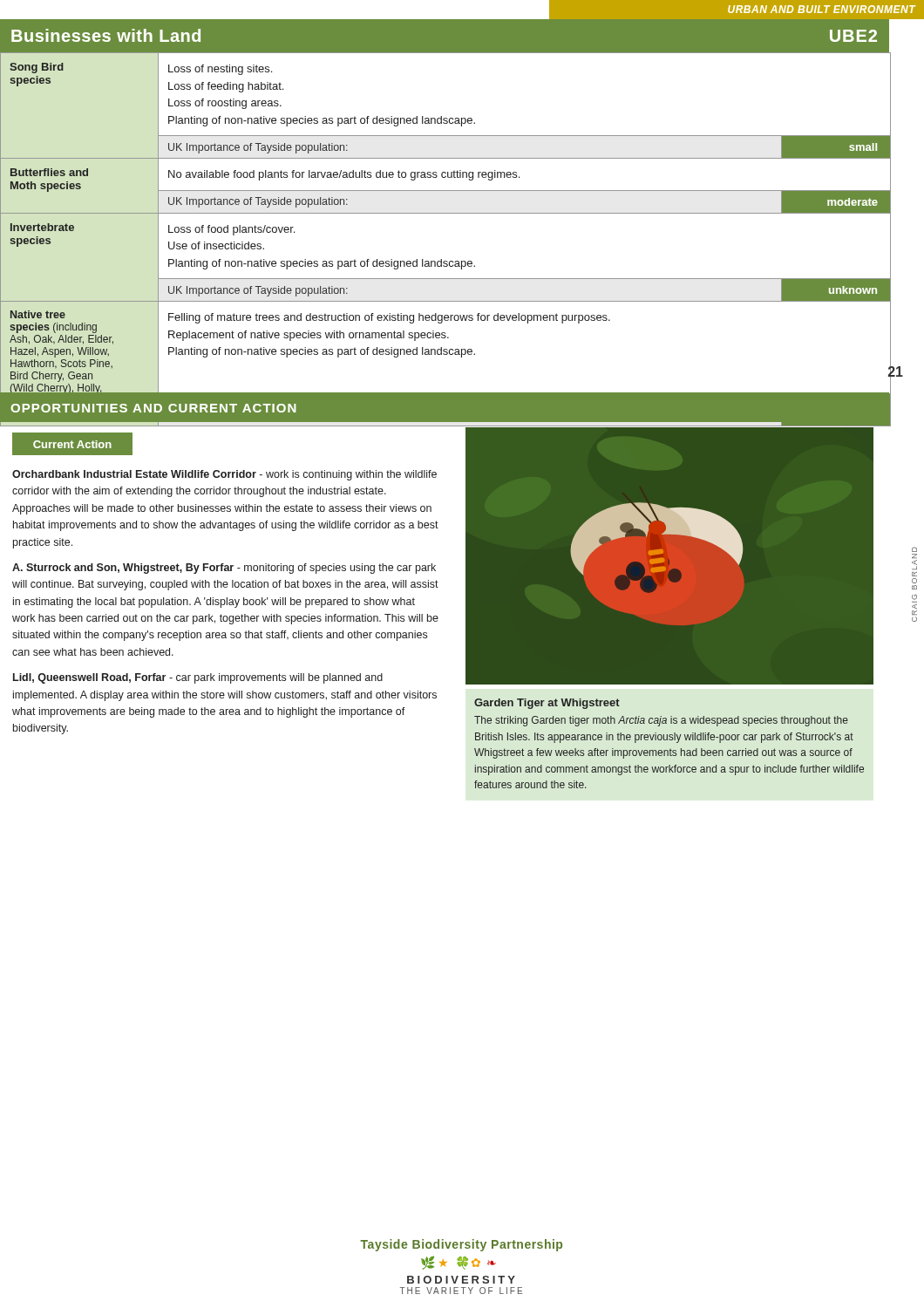Find the section header containing "Current Action"
Viewport: 924px width, 1308px height.
click(72, 444)
